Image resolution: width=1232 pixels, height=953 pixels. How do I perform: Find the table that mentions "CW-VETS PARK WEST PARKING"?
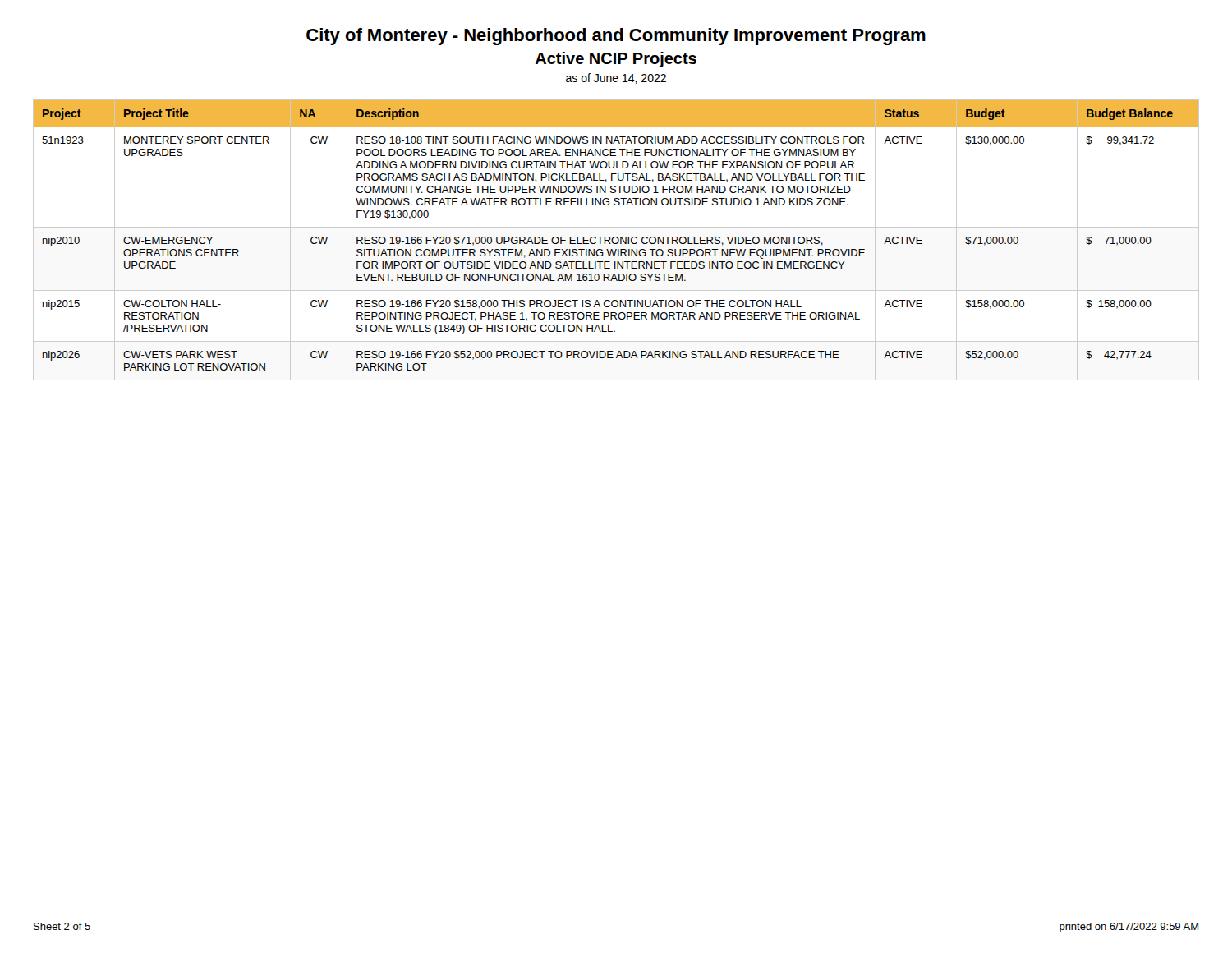tap(616, 240)
